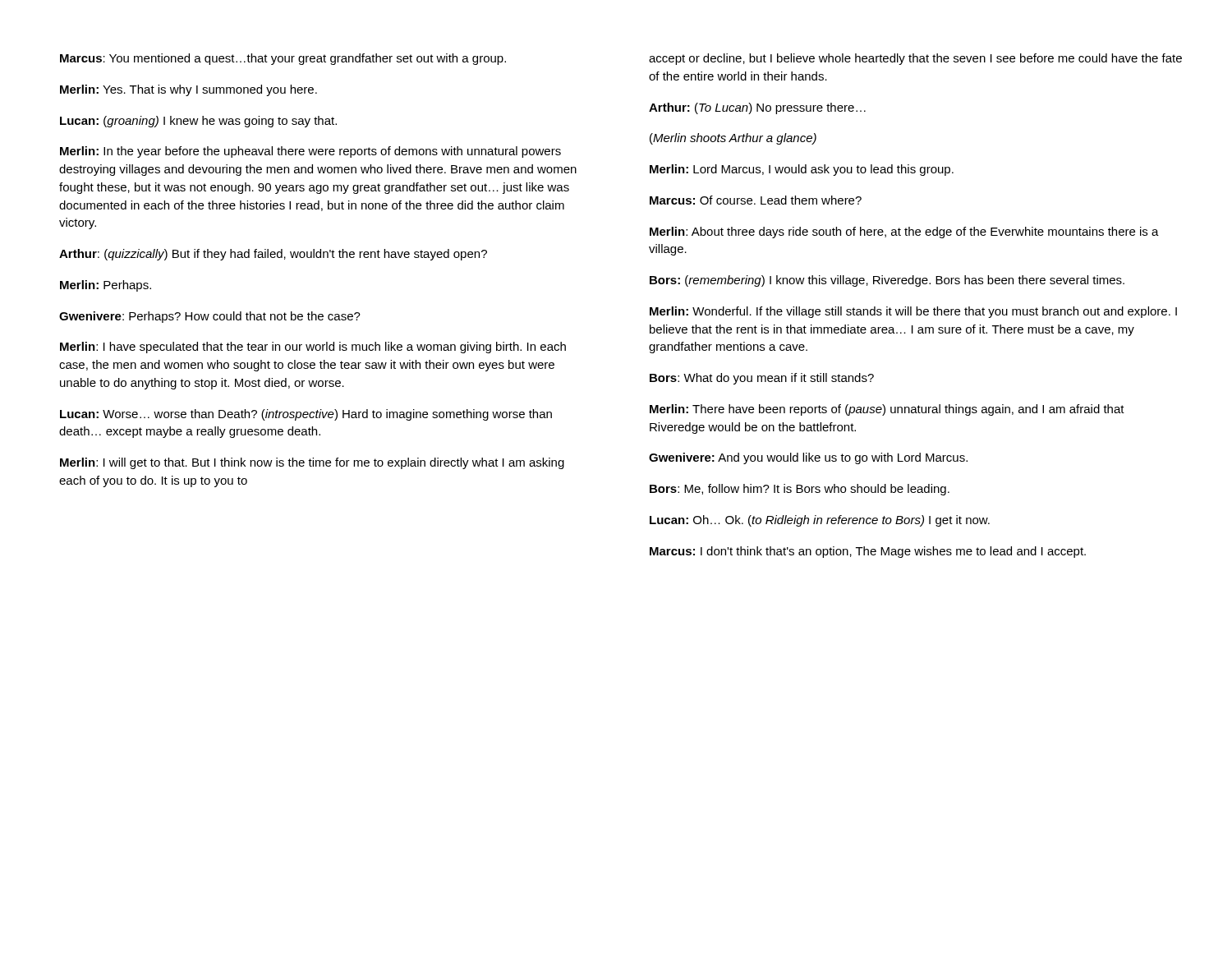
Task: Locate the text block that says "Merlin: I will get to that. But I"
Action: (312, 471)
